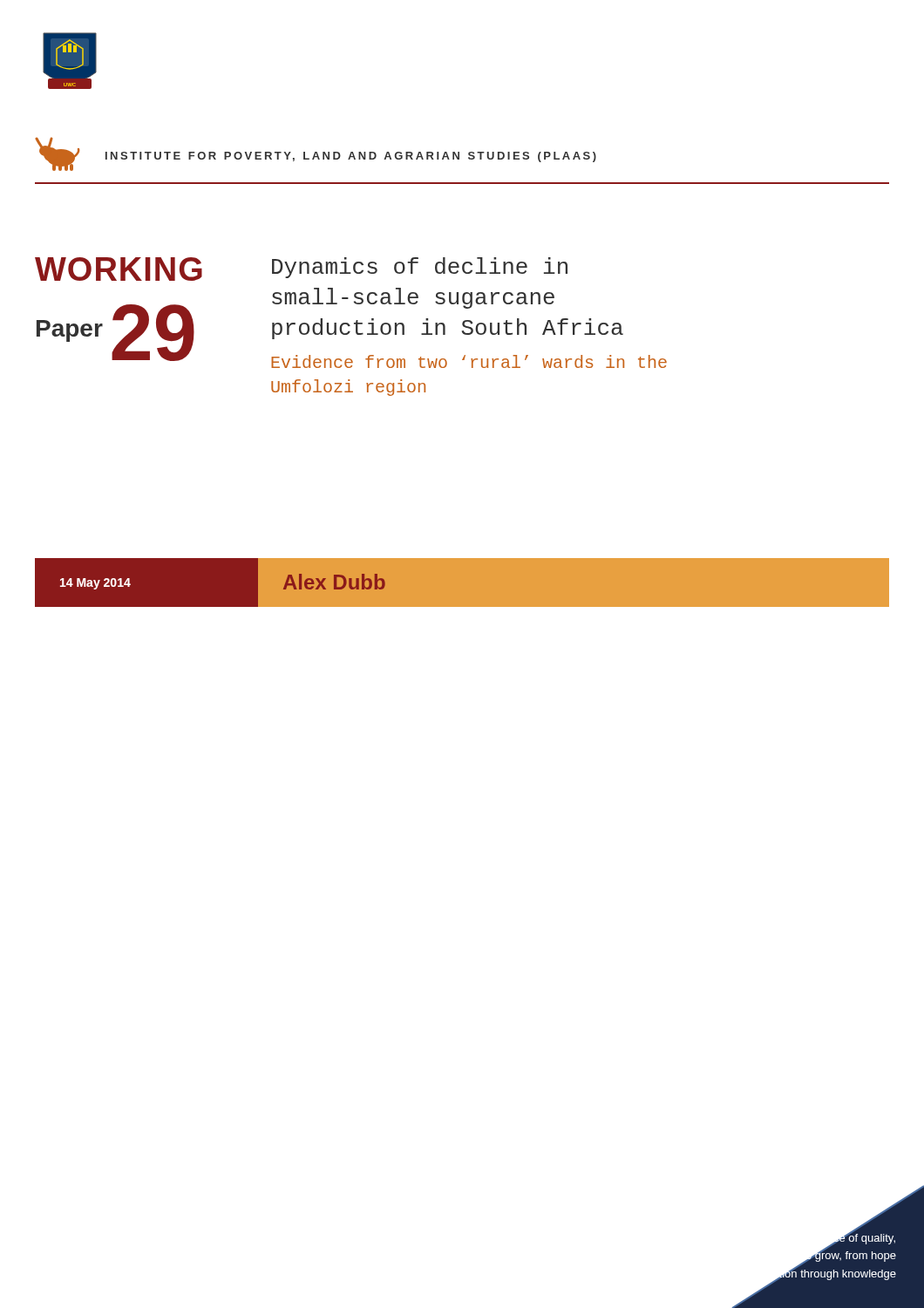Find the text that says "14 May 2014"
The image size is (924, 1308).
point(95,583)
